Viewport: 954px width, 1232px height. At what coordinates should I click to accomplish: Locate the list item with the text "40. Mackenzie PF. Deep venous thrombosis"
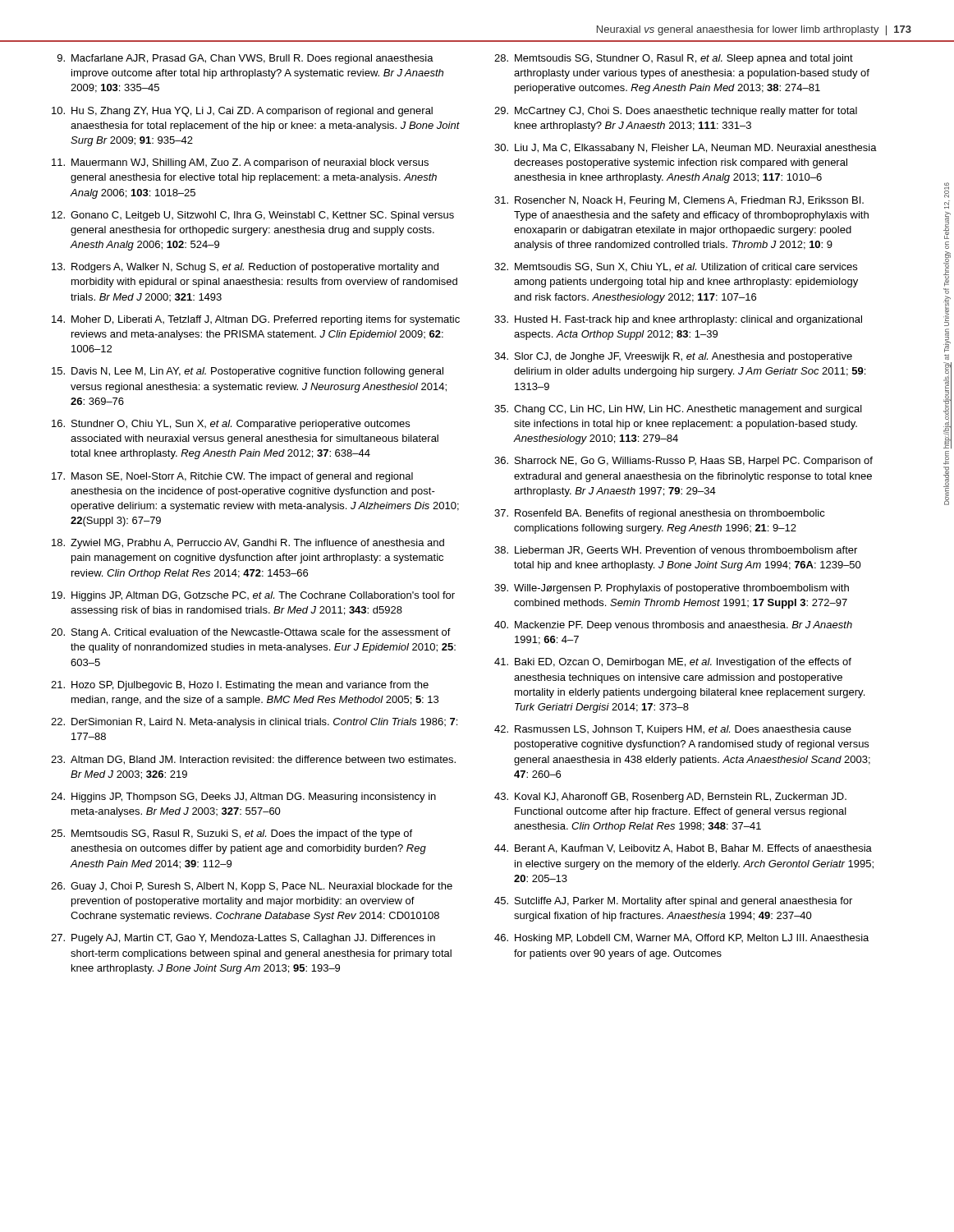[682, 633]
